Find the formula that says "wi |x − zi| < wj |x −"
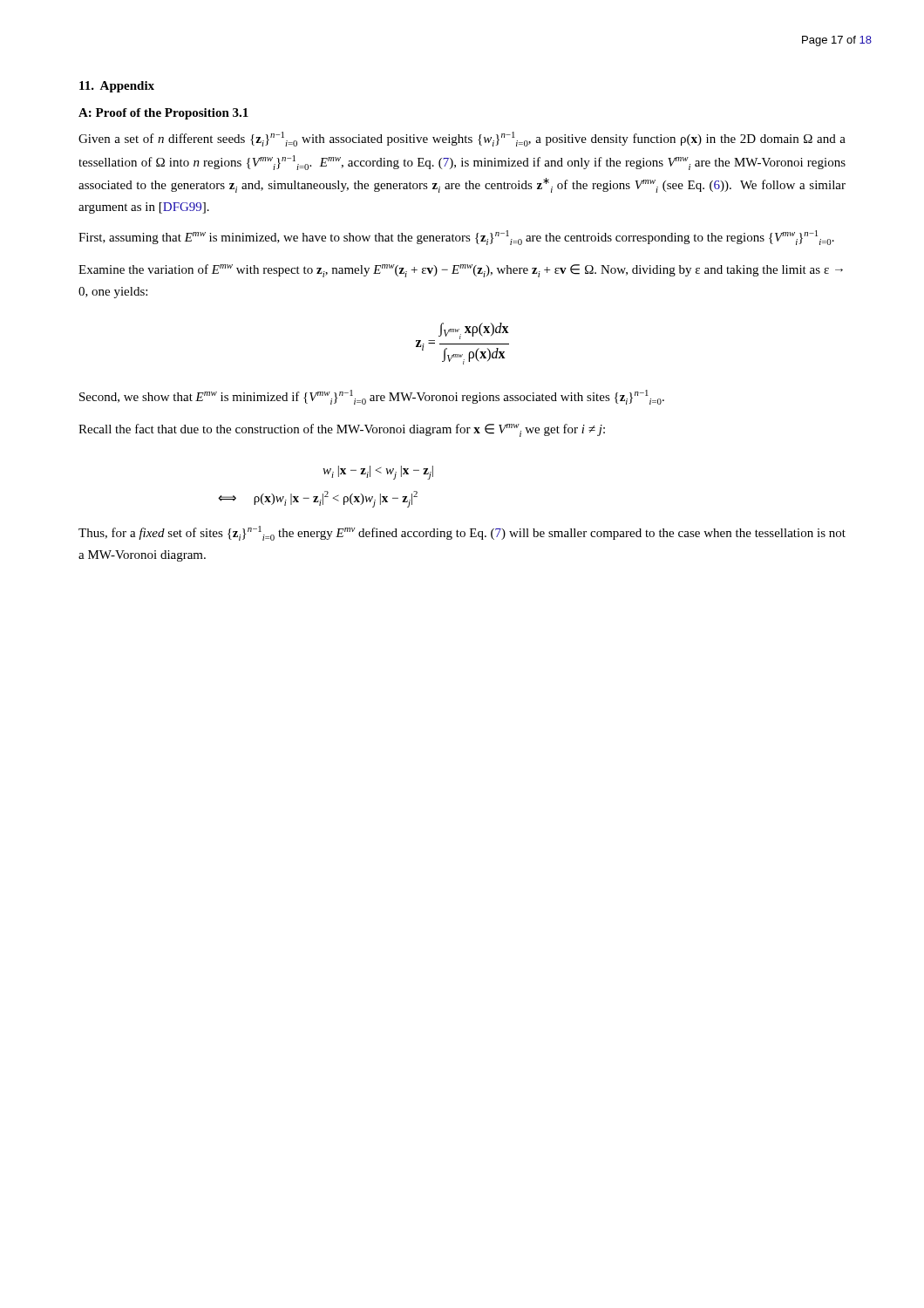The height and width of the screenshot is (1308, 924). (x=378, y=473)
